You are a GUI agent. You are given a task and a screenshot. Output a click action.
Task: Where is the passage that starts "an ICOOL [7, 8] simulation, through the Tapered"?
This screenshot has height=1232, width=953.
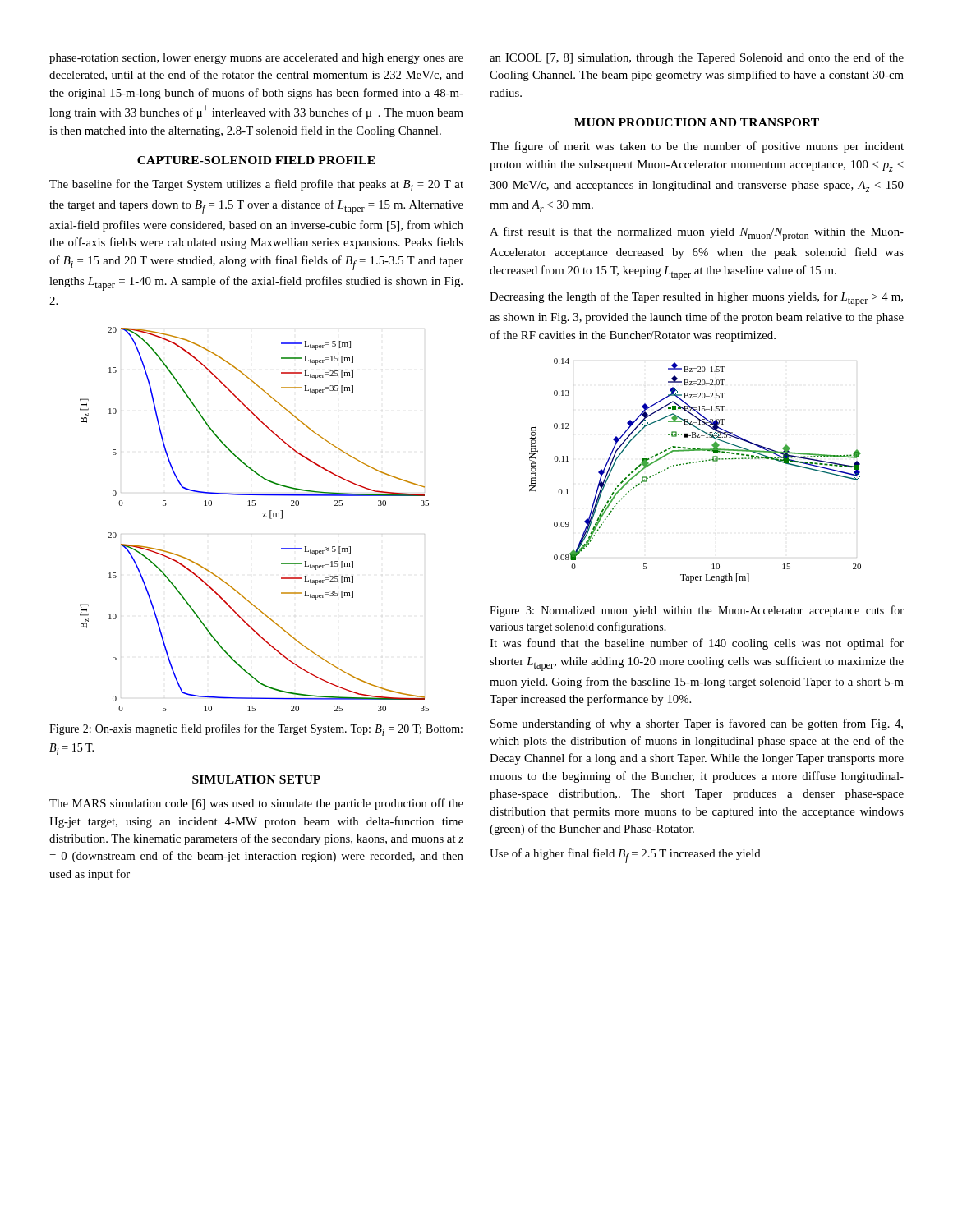[697, 76]
